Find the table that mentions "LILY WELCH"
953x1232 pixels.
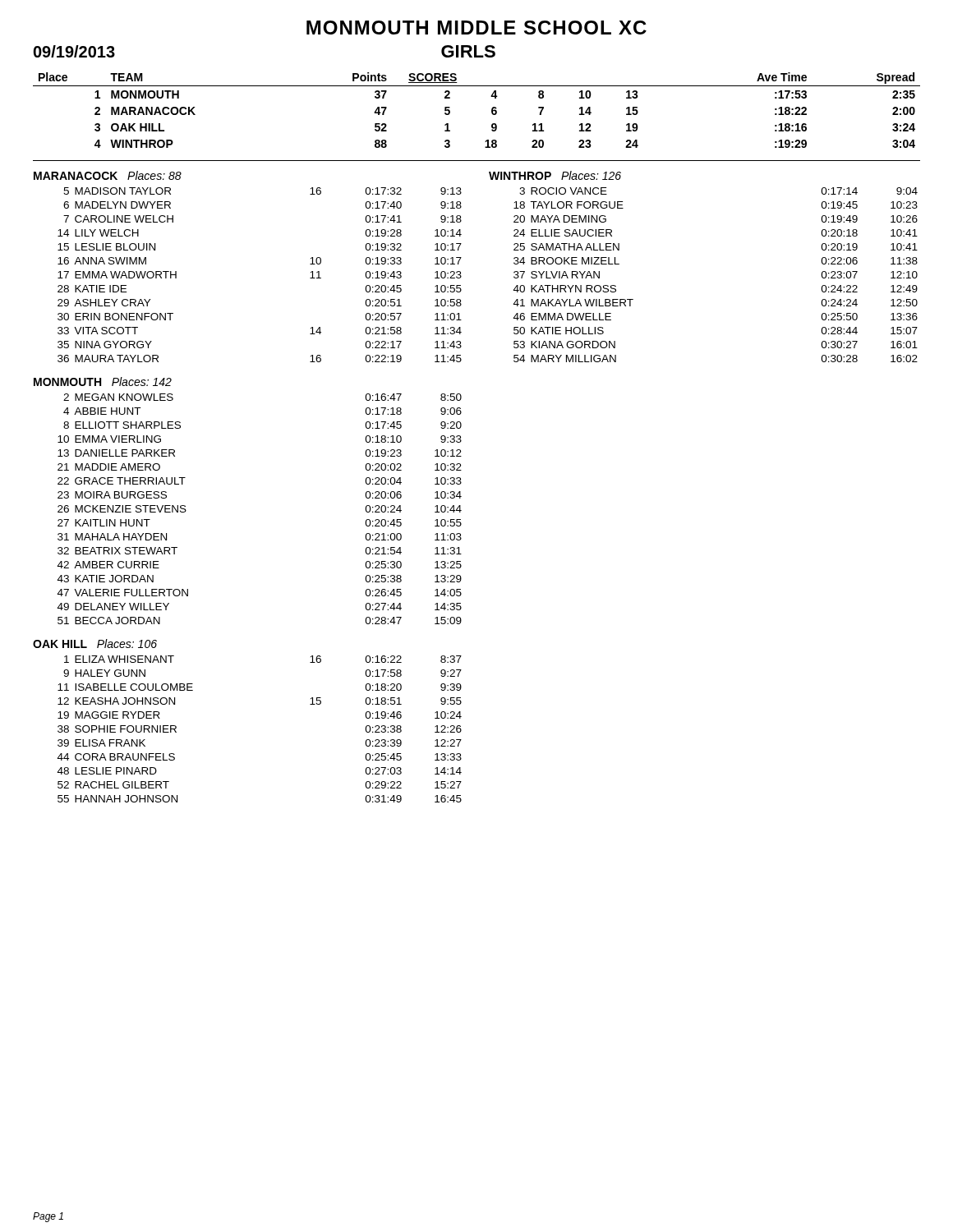(x=249, y=275)
